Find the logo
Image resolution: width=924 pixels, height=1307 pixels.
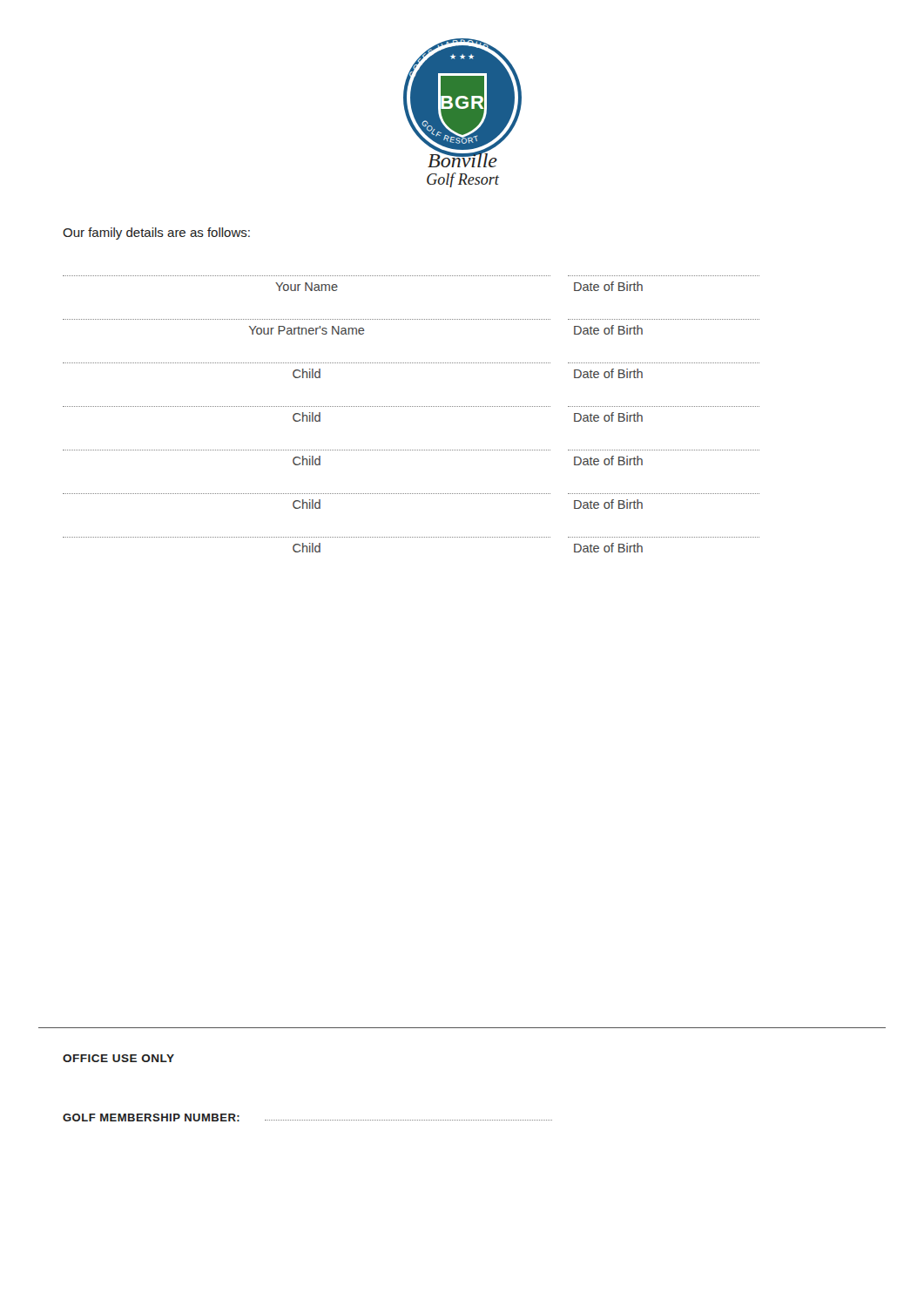coord(462,113)
